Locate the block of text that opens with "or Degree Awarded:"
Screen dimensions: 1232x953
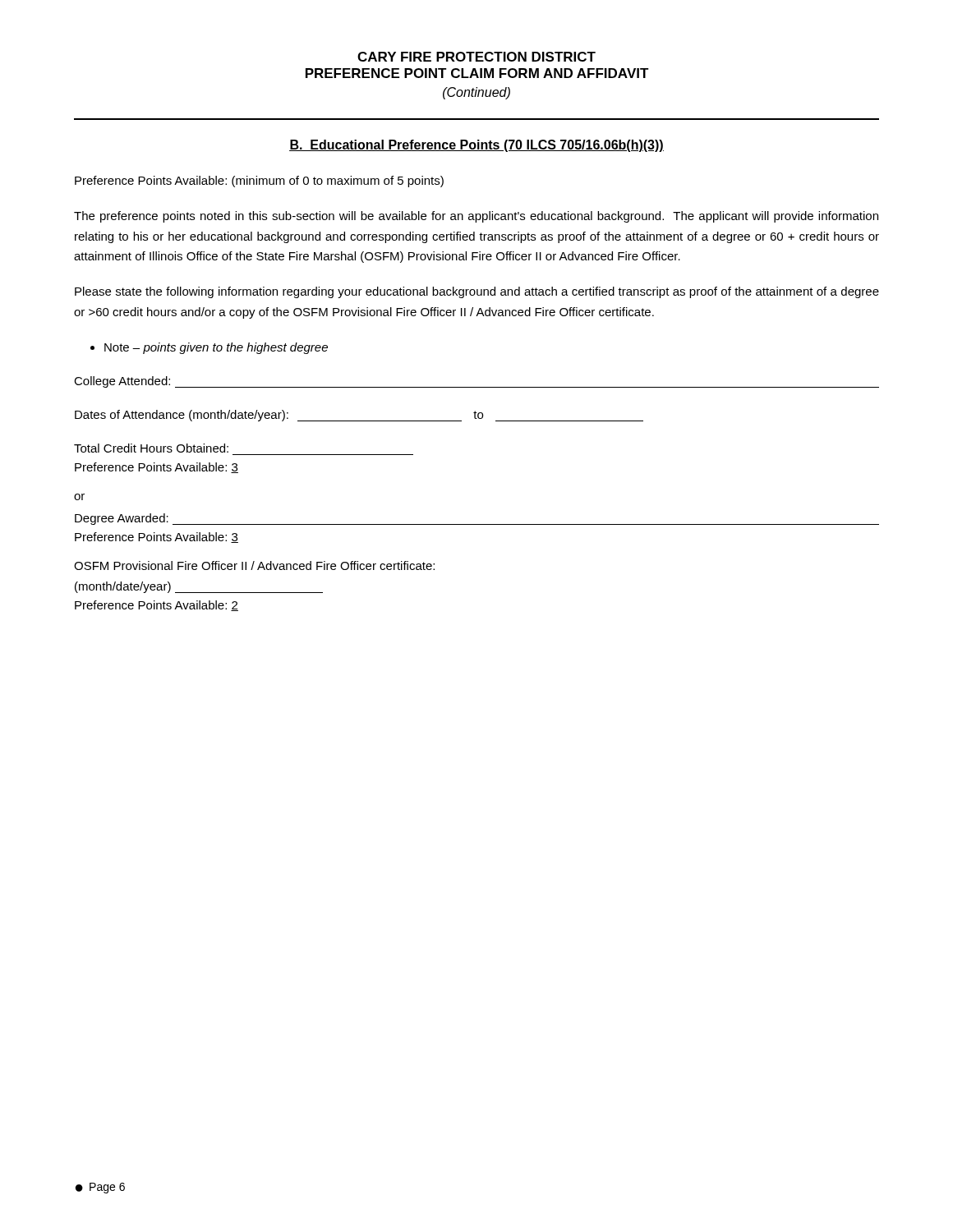[x=476, y=516]
